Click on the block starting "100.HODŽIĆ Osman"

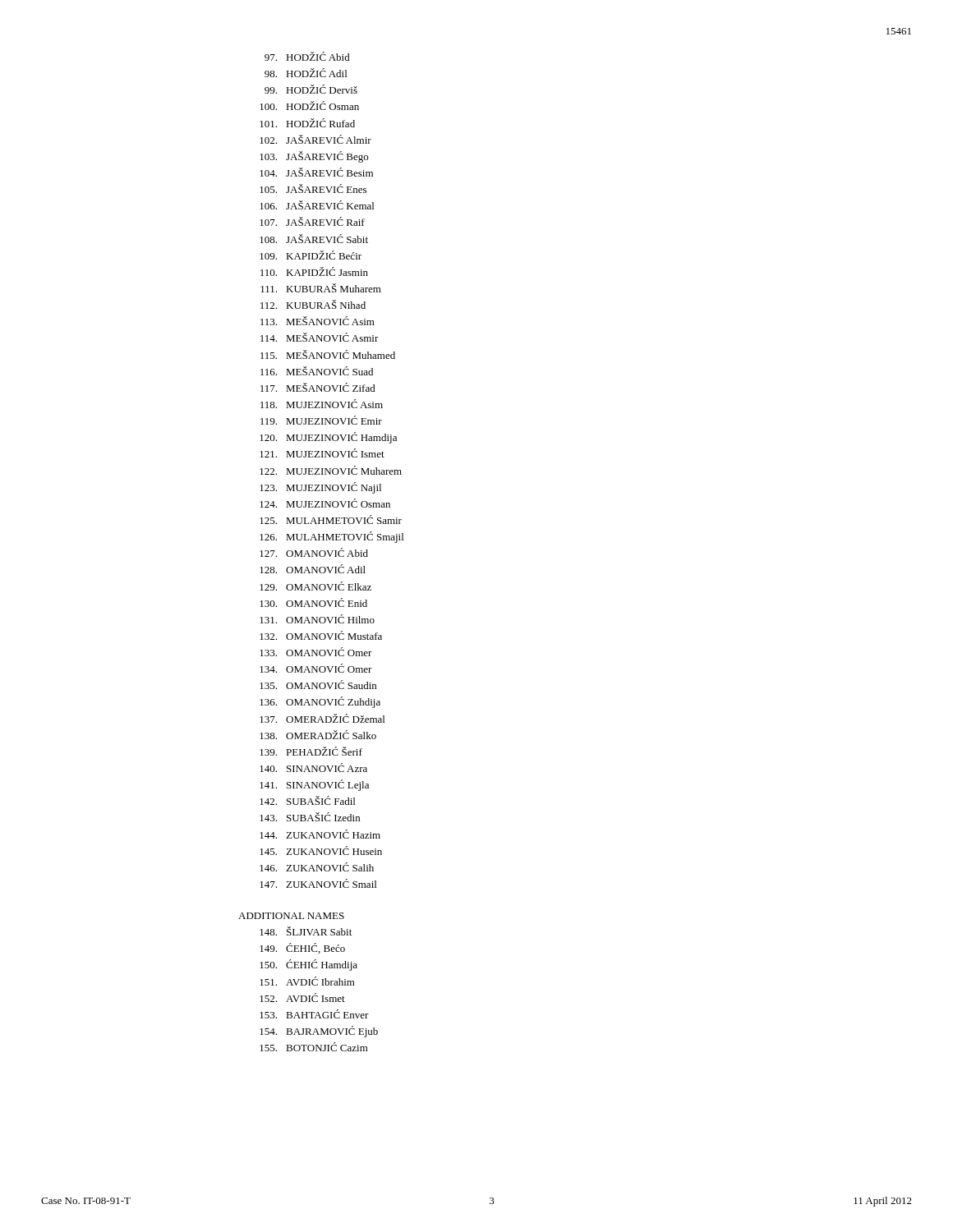click(309, 106)
